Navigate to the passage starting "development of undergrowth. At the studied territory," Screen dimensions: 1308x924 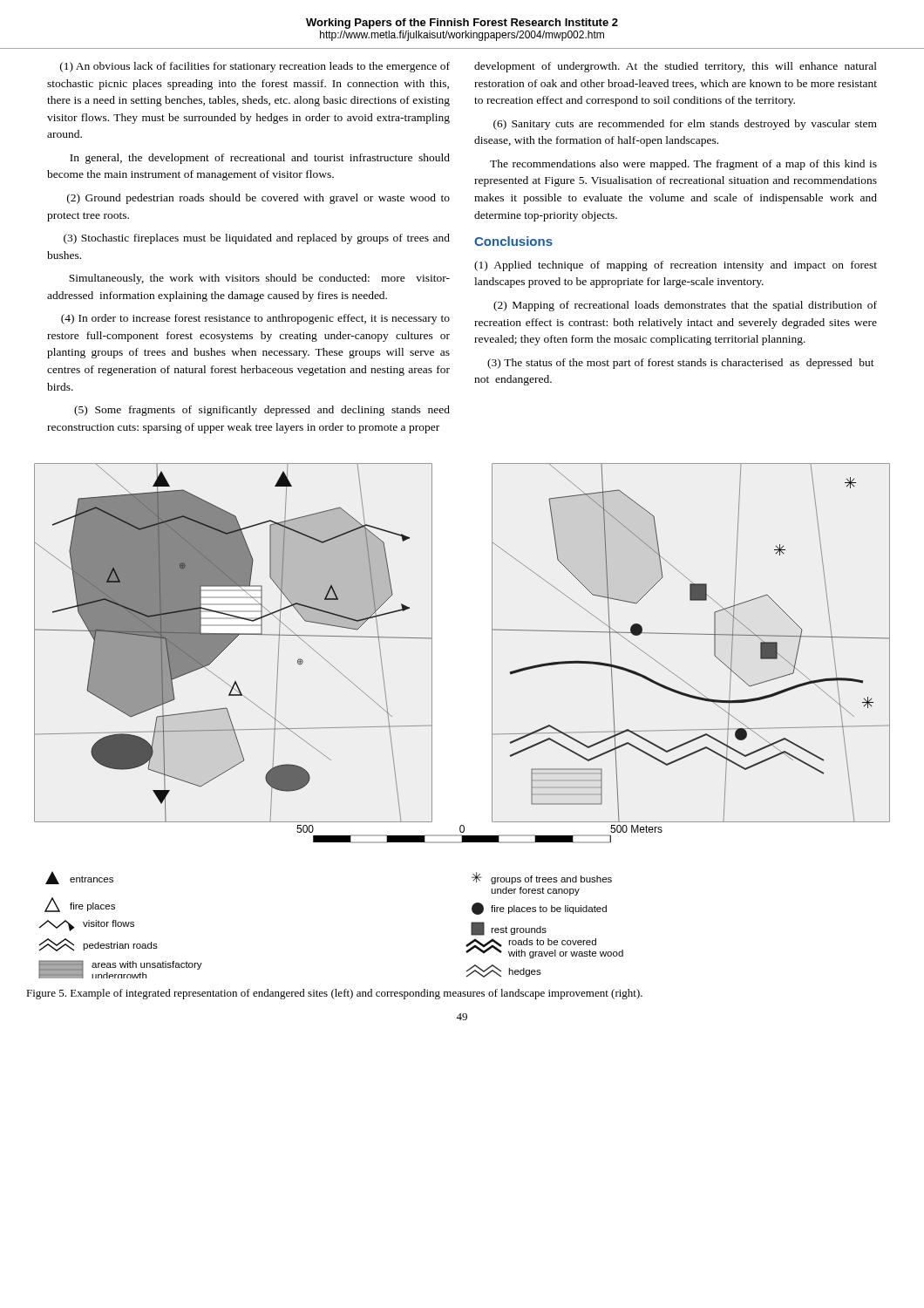pos(676,140)
